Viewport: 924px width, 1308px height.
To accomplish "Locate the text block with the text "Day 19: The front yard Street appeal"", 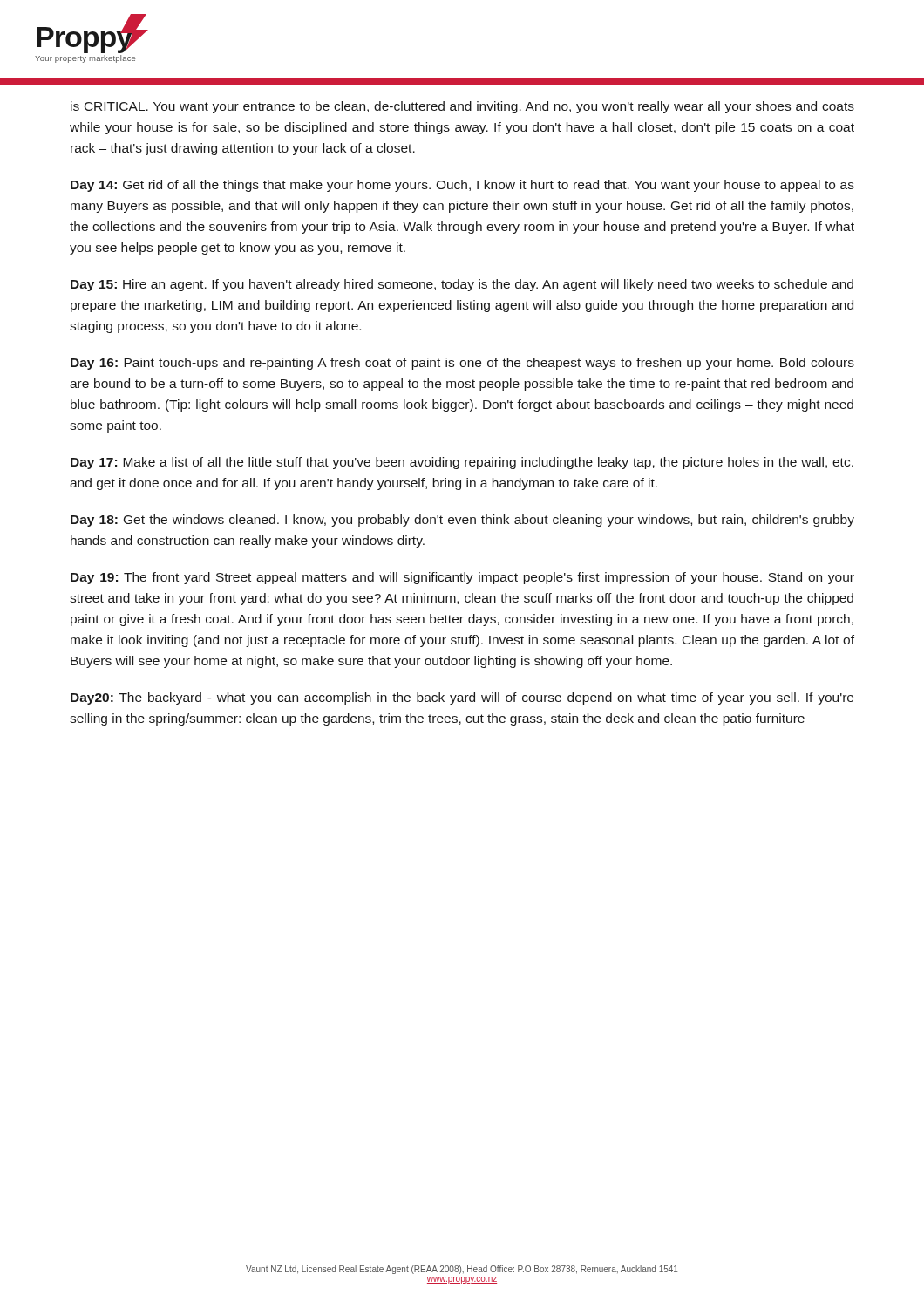I will pyautogui.click(x=462, y=619).
